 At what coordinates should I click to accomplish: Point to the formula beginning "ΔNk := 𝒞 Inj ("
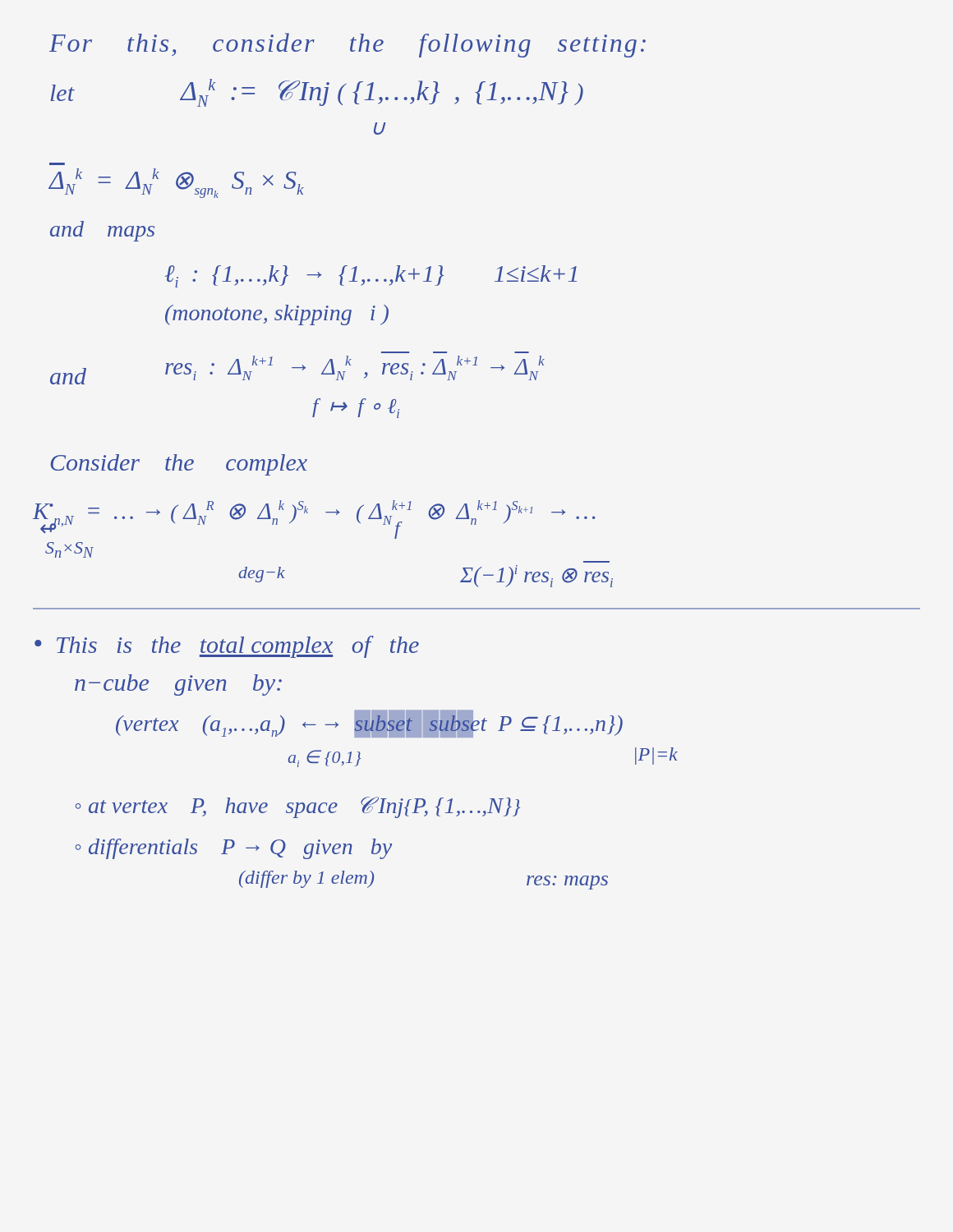pos(382,93)
